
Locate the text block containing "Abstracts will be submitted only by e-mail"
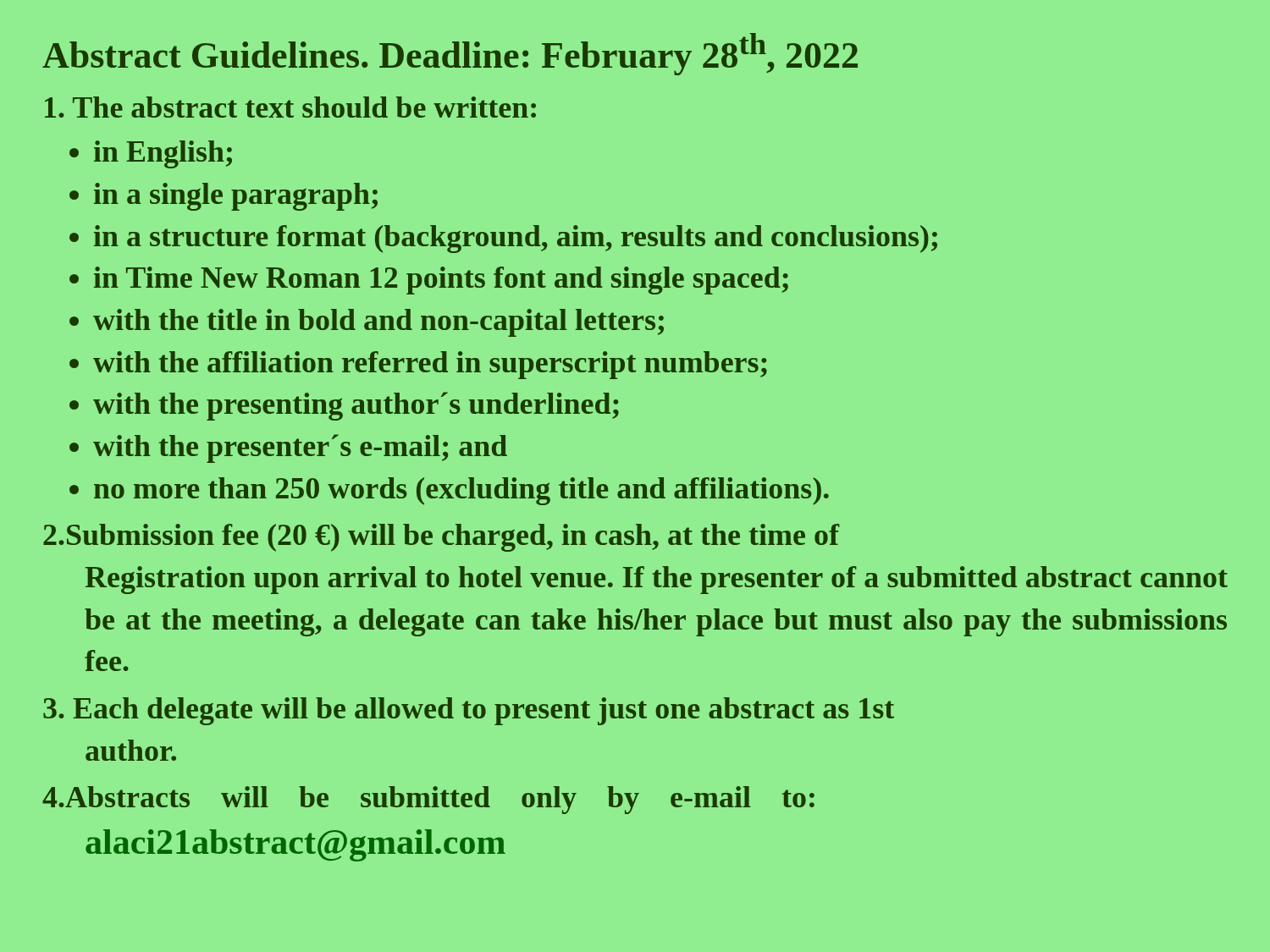[x=430, y=797]
